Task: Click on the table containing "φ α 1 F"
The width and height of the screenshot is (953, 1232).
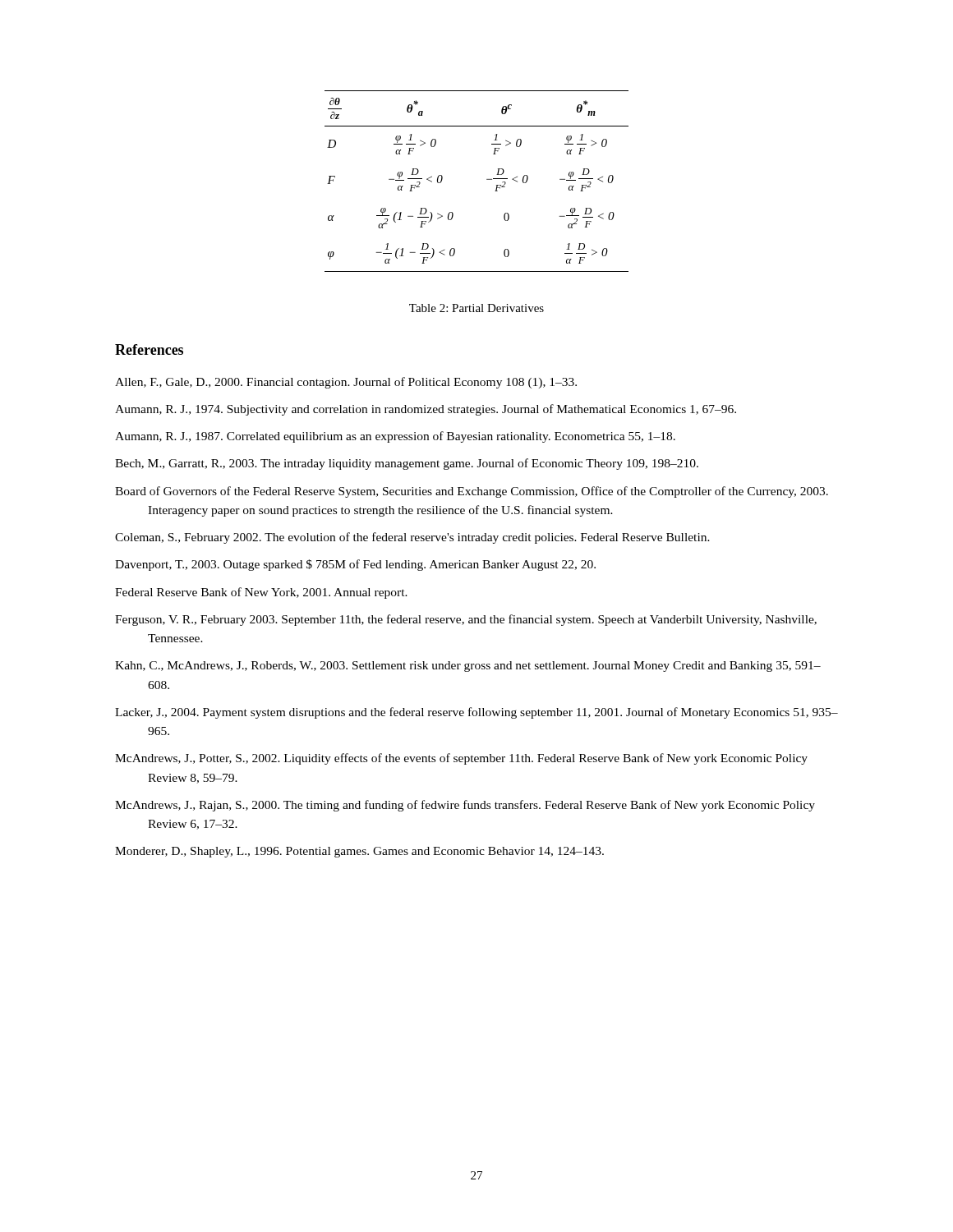Action: click(x=476, y=184)
